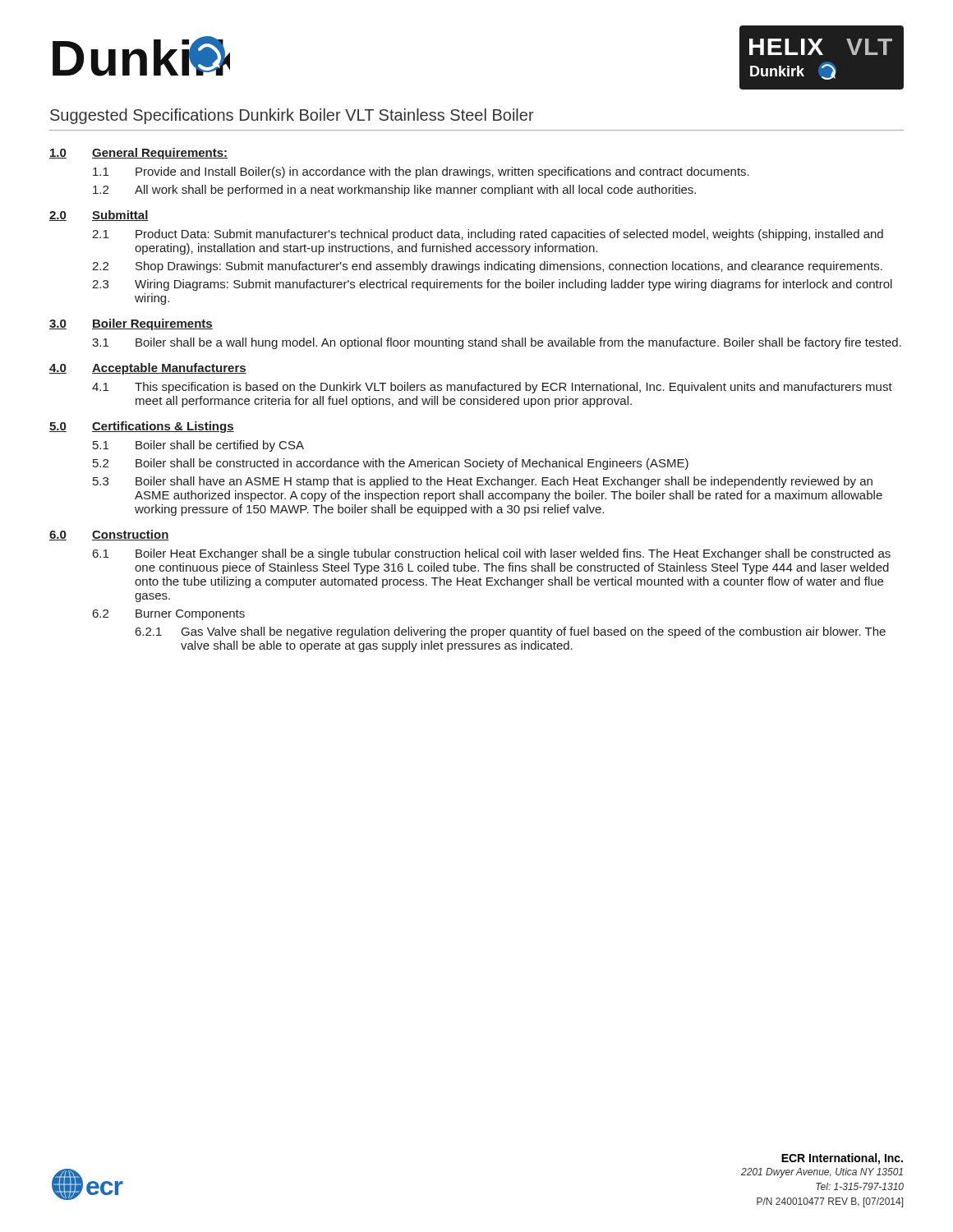Locate the text block starting "5.3 Boiler shall have an"
Image resolution: width=953 pixels, height=1232 pixels.
498,495
